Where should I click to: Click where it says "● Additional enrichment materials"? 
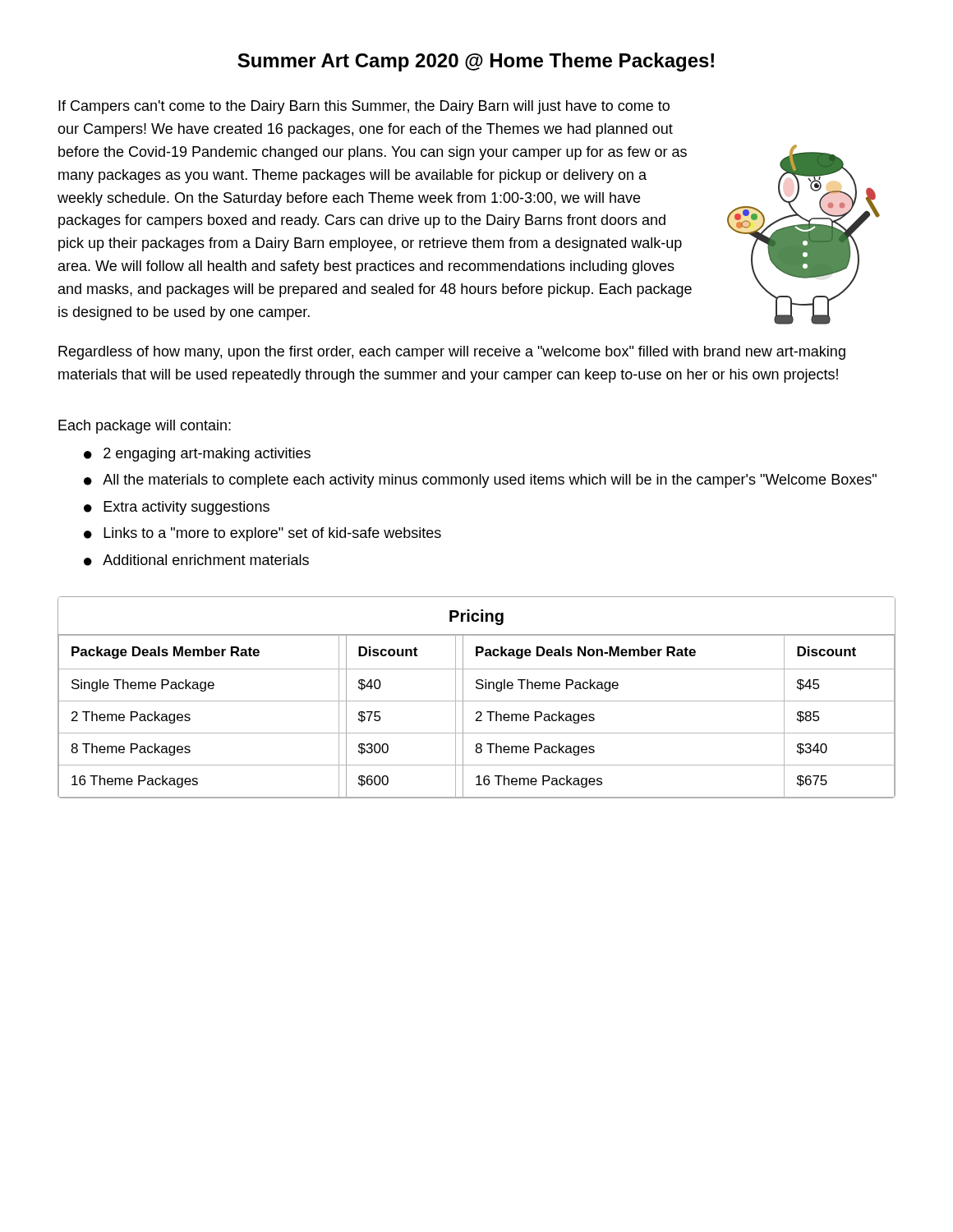(196, 561)
